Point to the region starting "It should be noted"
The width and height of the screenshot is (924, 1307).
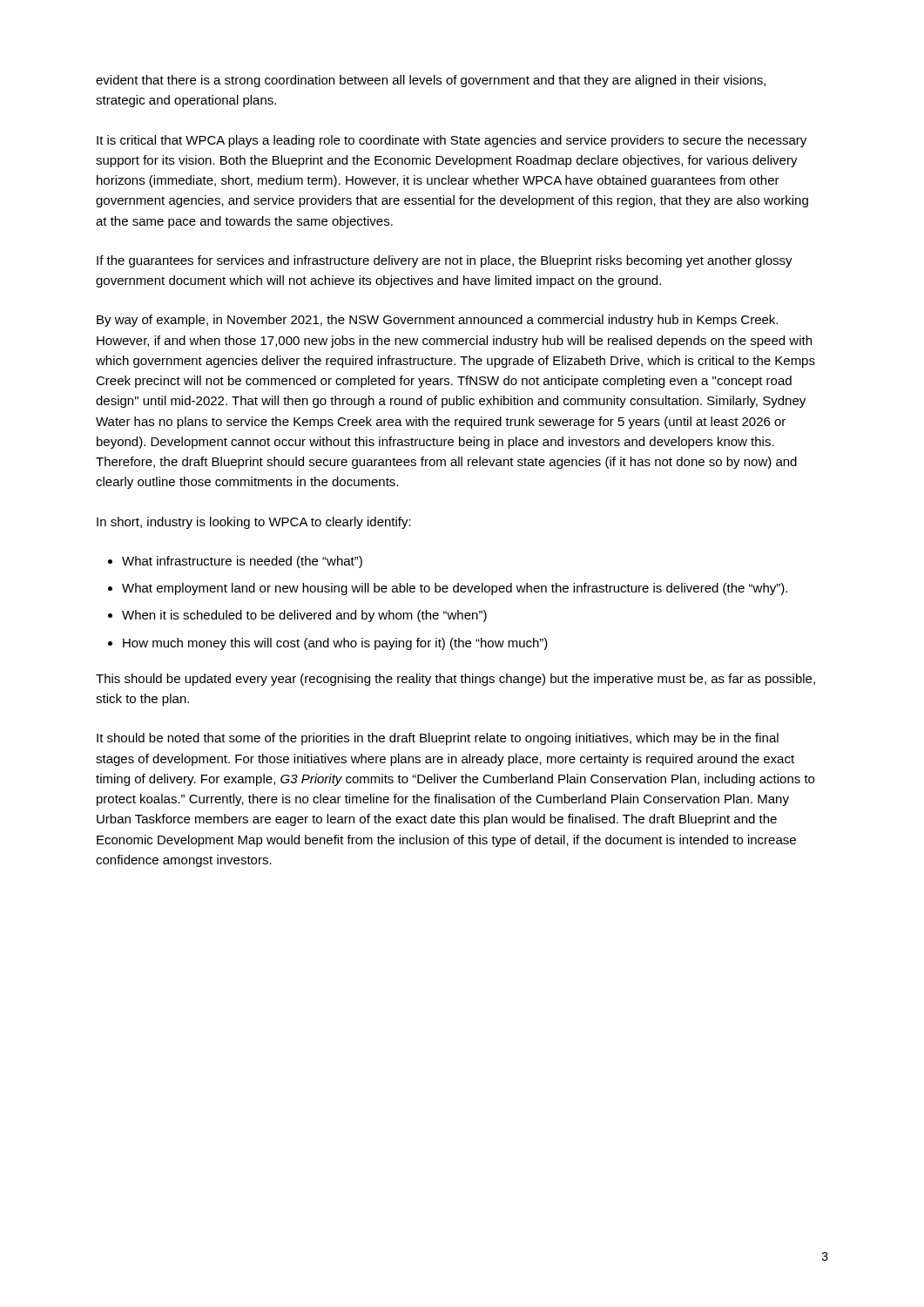click(455, 799)
